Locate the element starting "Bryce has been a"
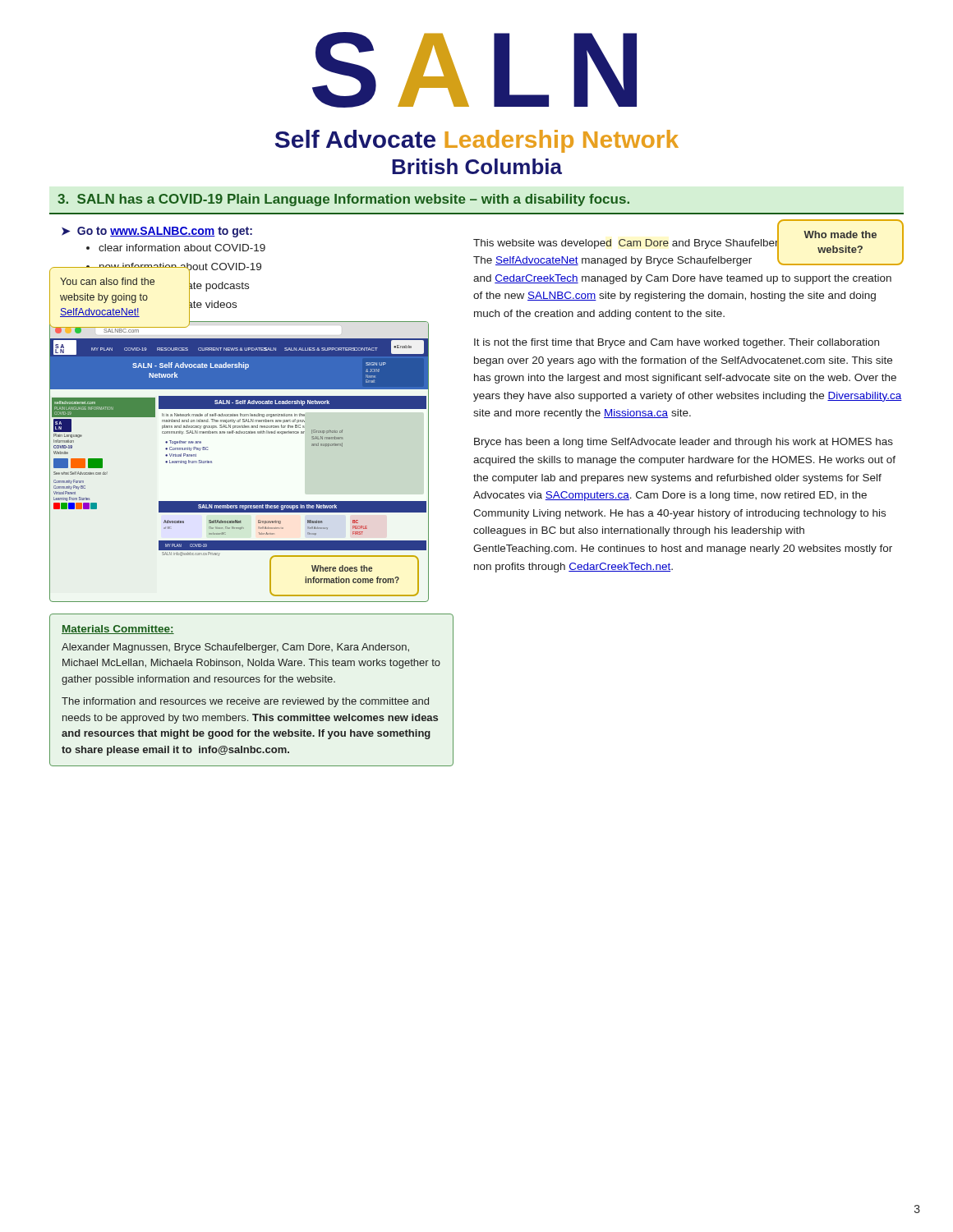Viewport: 953px width, 1232px height. coord(684,504)
